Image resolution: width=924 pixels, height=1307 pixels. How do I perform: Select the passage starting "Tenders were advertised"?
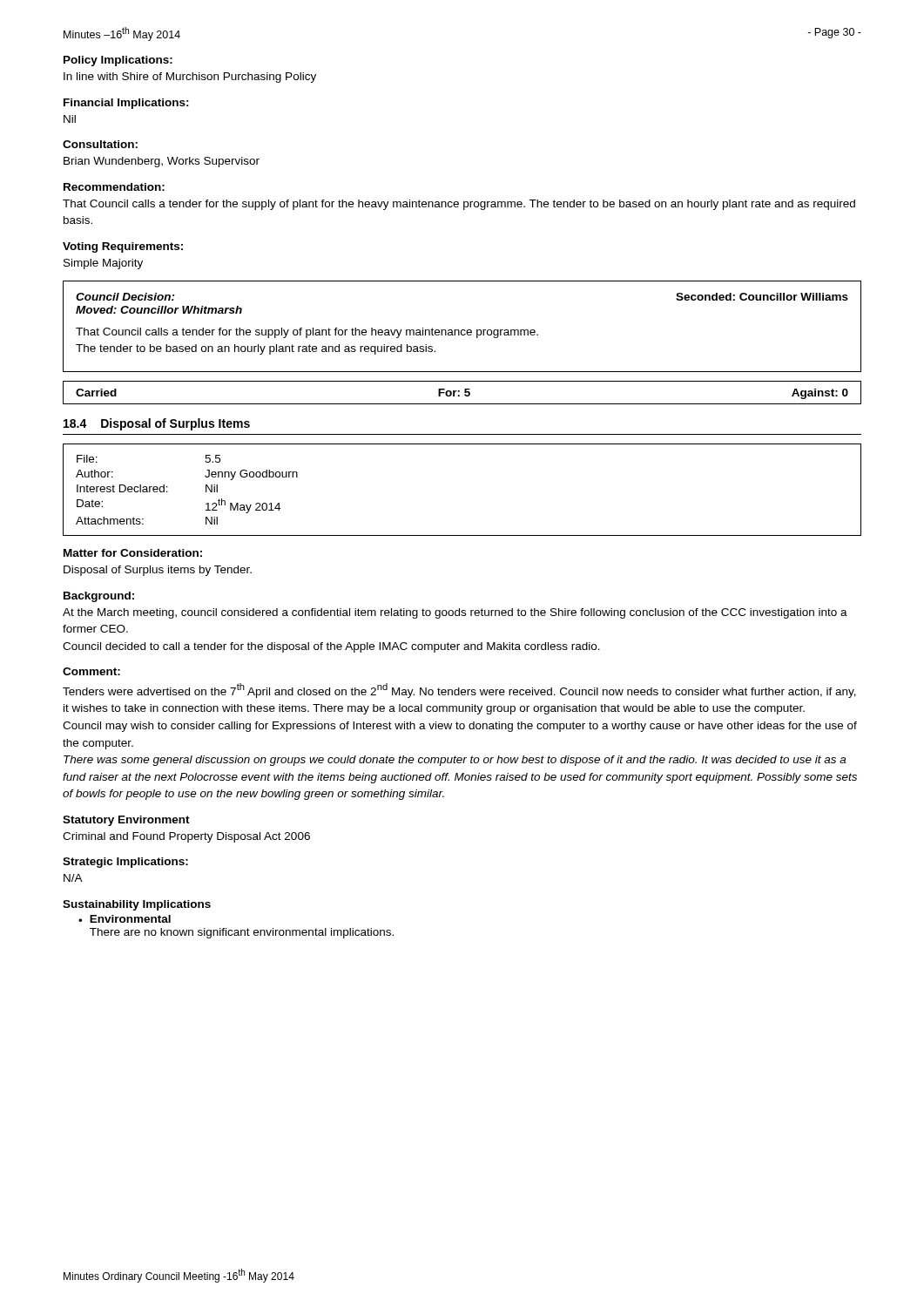point(459,691)
